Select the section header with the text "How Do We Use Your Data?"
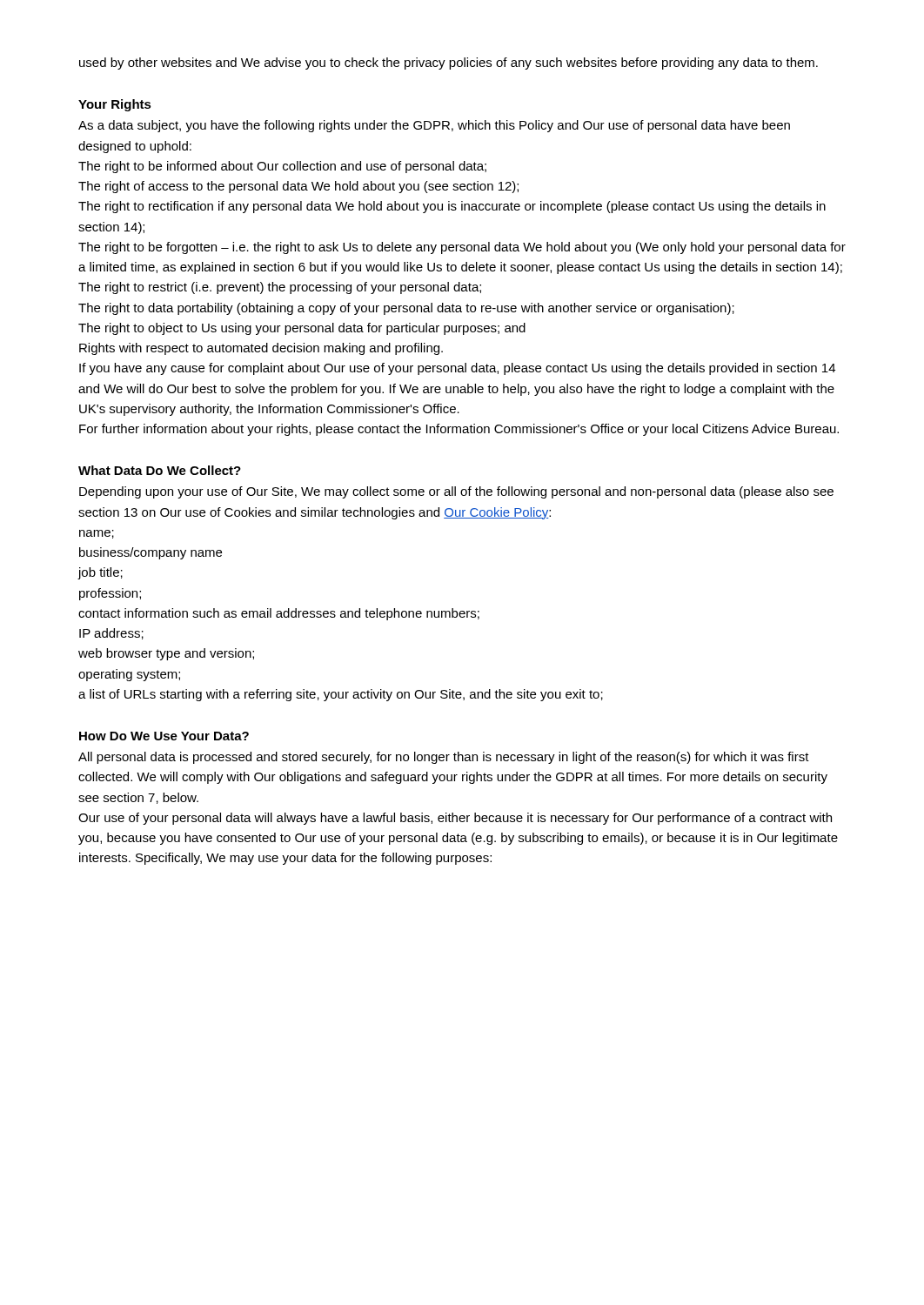 click(x=164, y=736)
